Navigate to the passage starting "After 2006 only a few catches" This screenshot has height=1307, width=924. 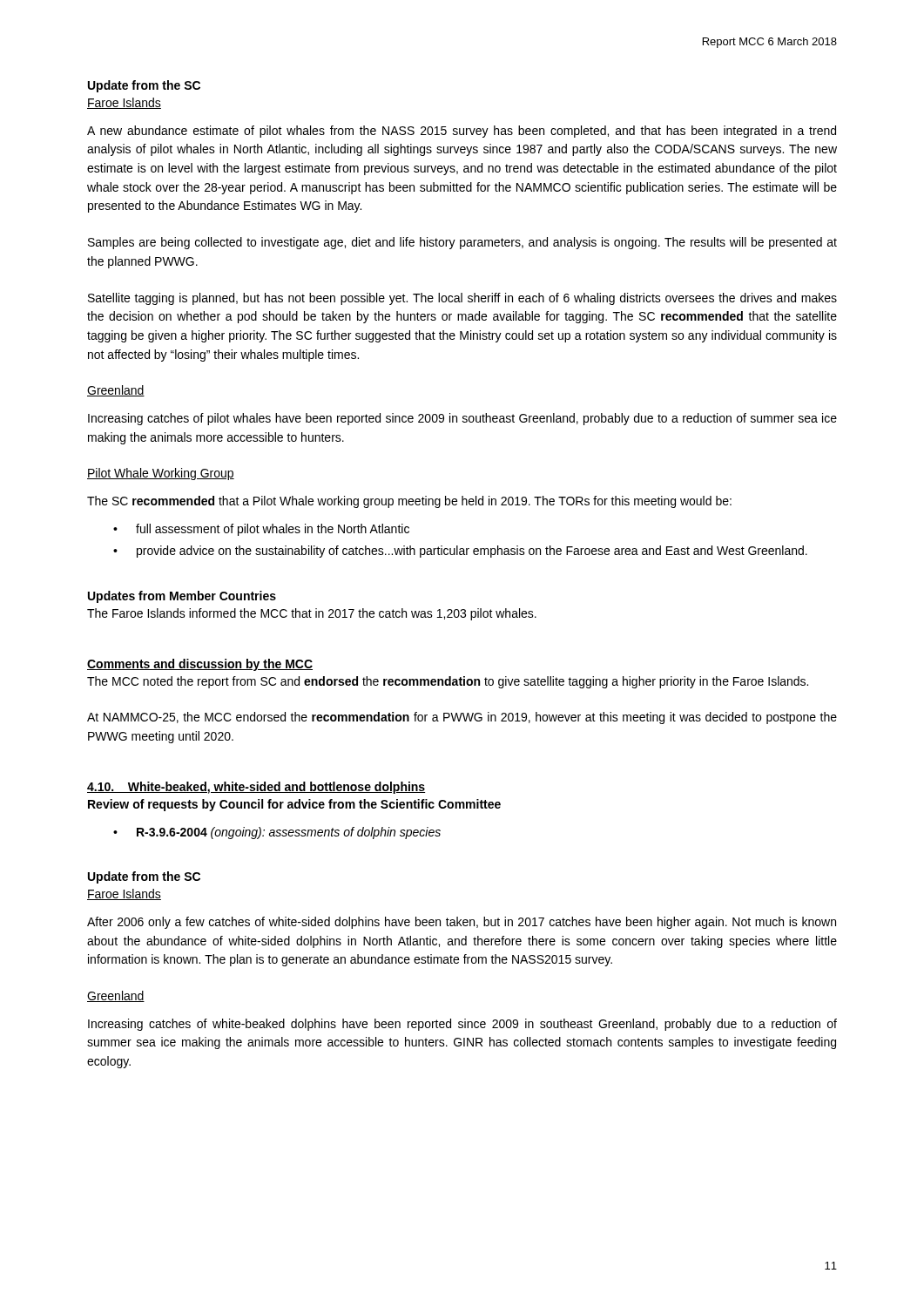[x=462, y=941]
